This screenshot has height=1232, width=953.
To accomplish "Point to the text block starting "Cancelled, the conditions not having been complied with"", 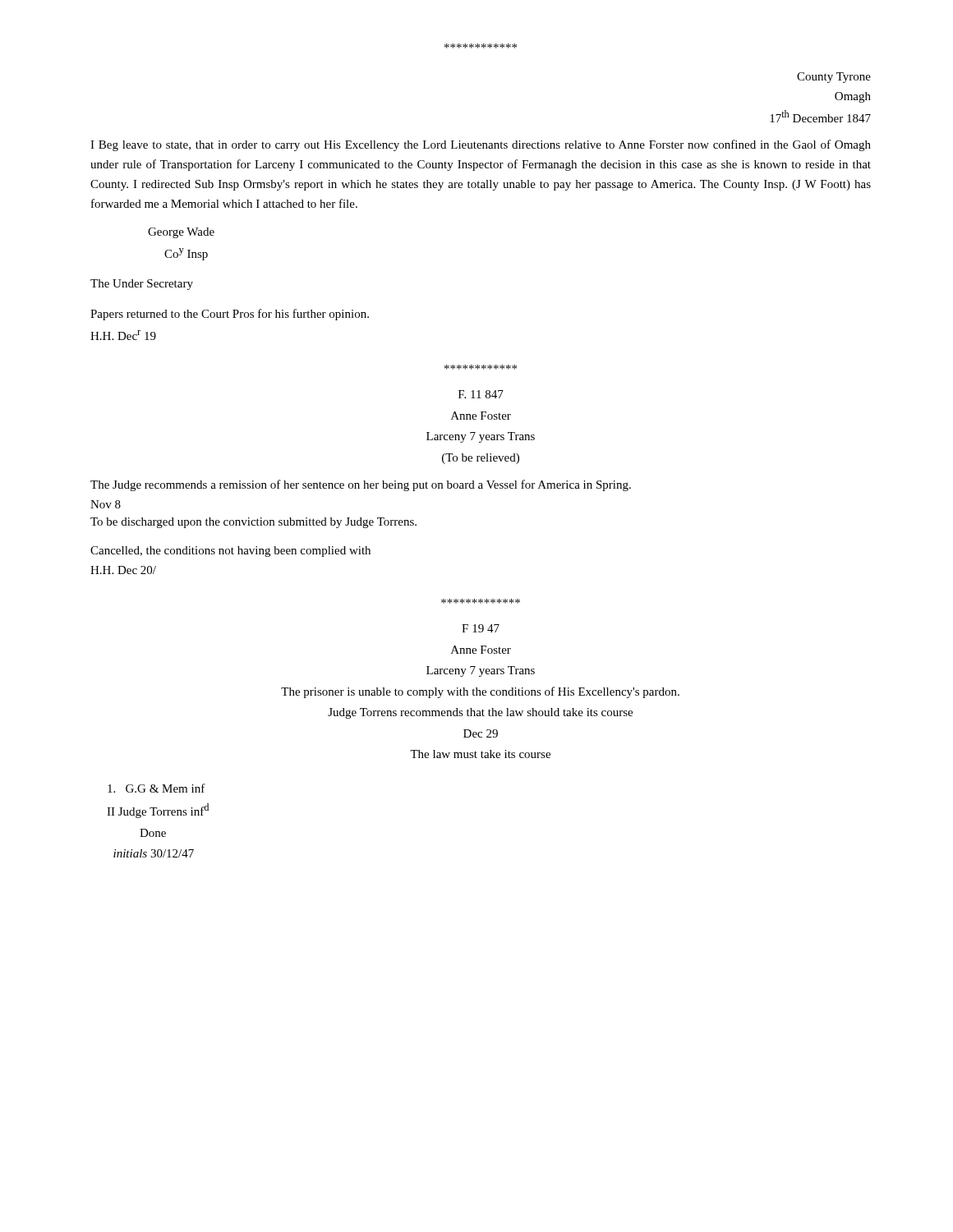I will click(231, 560).
